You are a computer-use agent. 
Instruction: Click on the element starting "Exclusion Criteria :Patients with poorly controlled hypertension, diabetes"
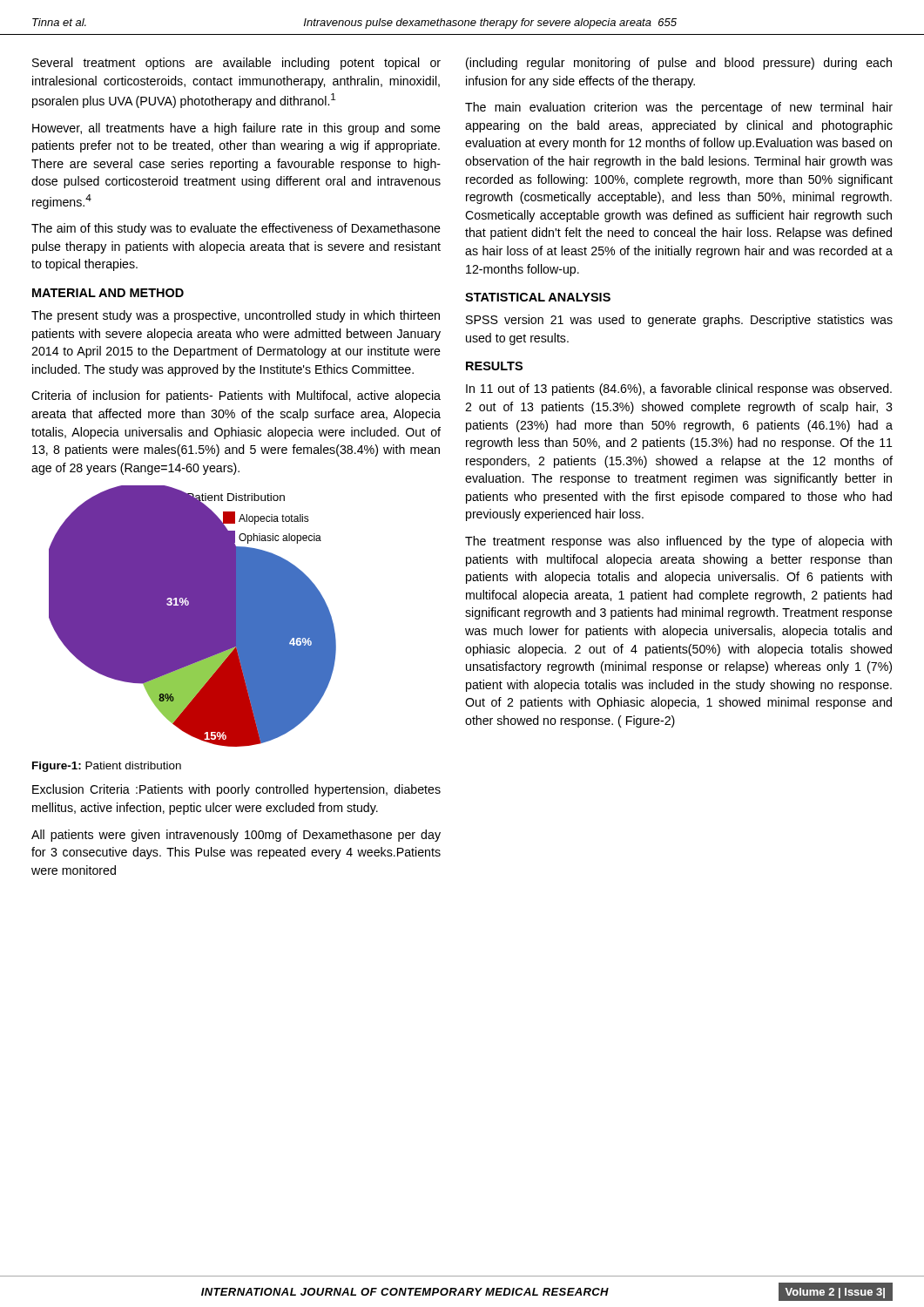tap(236, 799)
